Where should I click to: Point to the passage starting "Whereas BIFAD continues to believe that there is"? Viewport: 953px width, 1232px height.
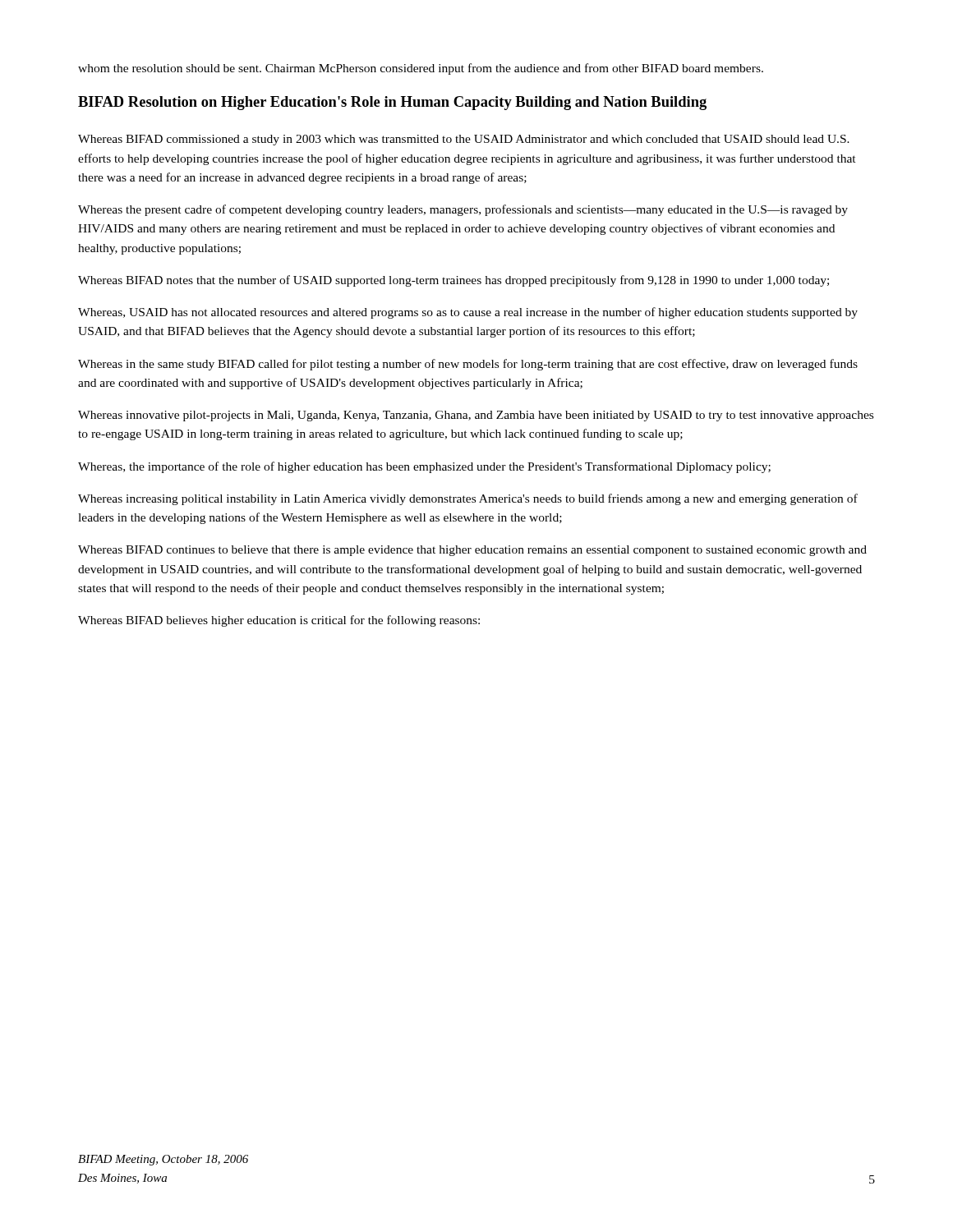[472, 569]
